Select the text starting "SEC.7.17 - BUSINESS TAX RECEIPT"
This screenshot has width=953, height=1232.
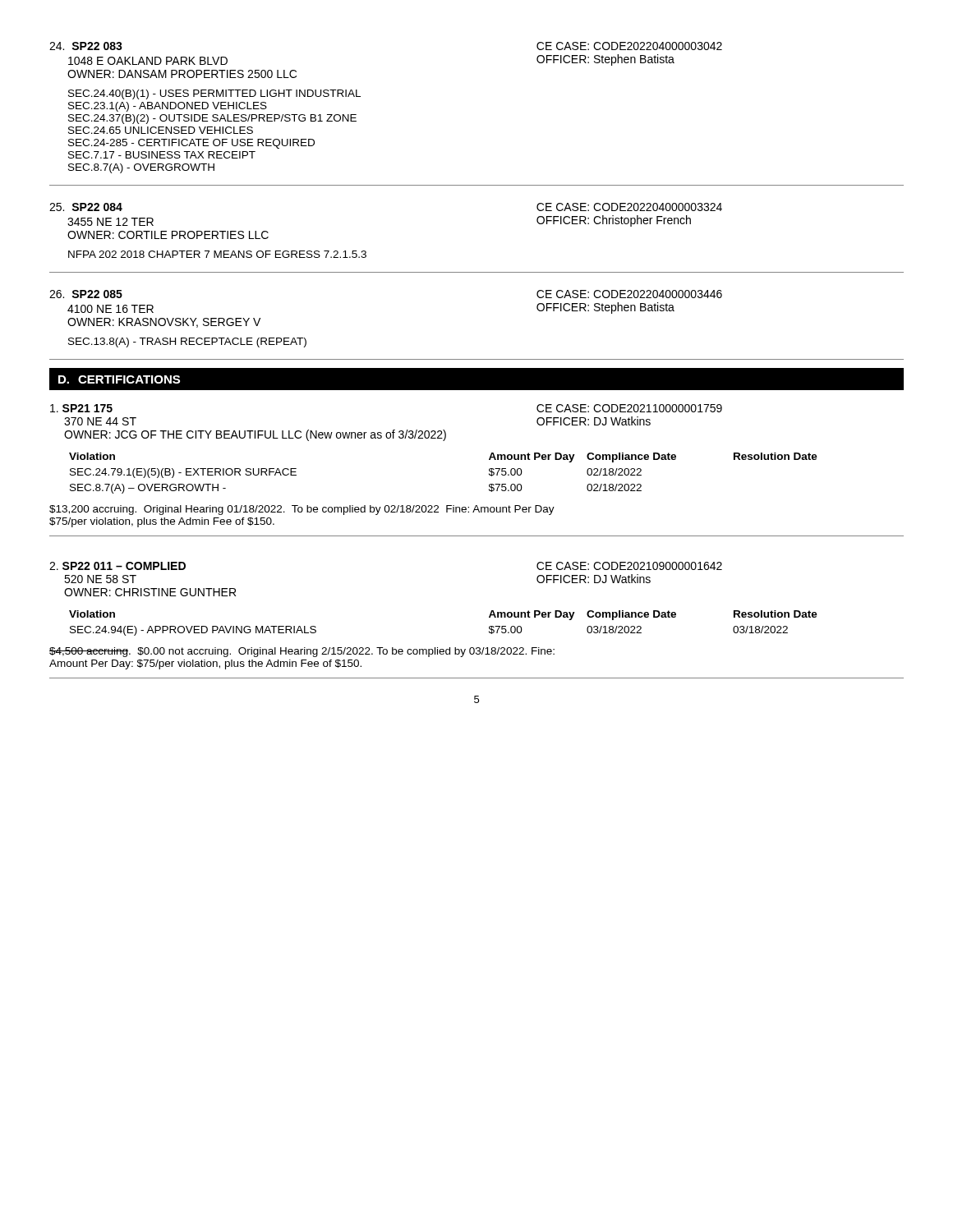click(161, 155)
